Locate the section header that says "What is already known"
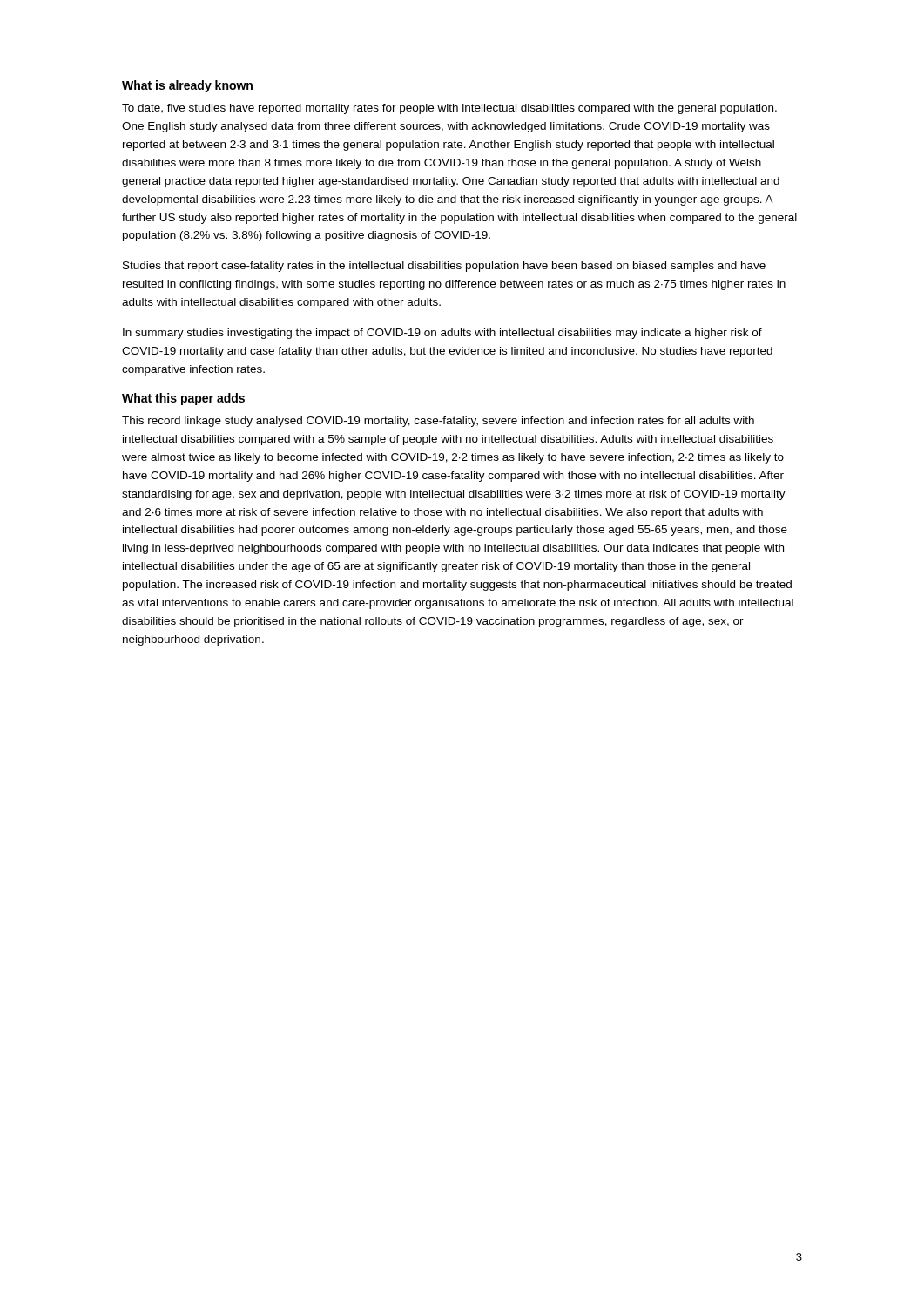Screen dimensions: 1307x924 tap(188, 85)
